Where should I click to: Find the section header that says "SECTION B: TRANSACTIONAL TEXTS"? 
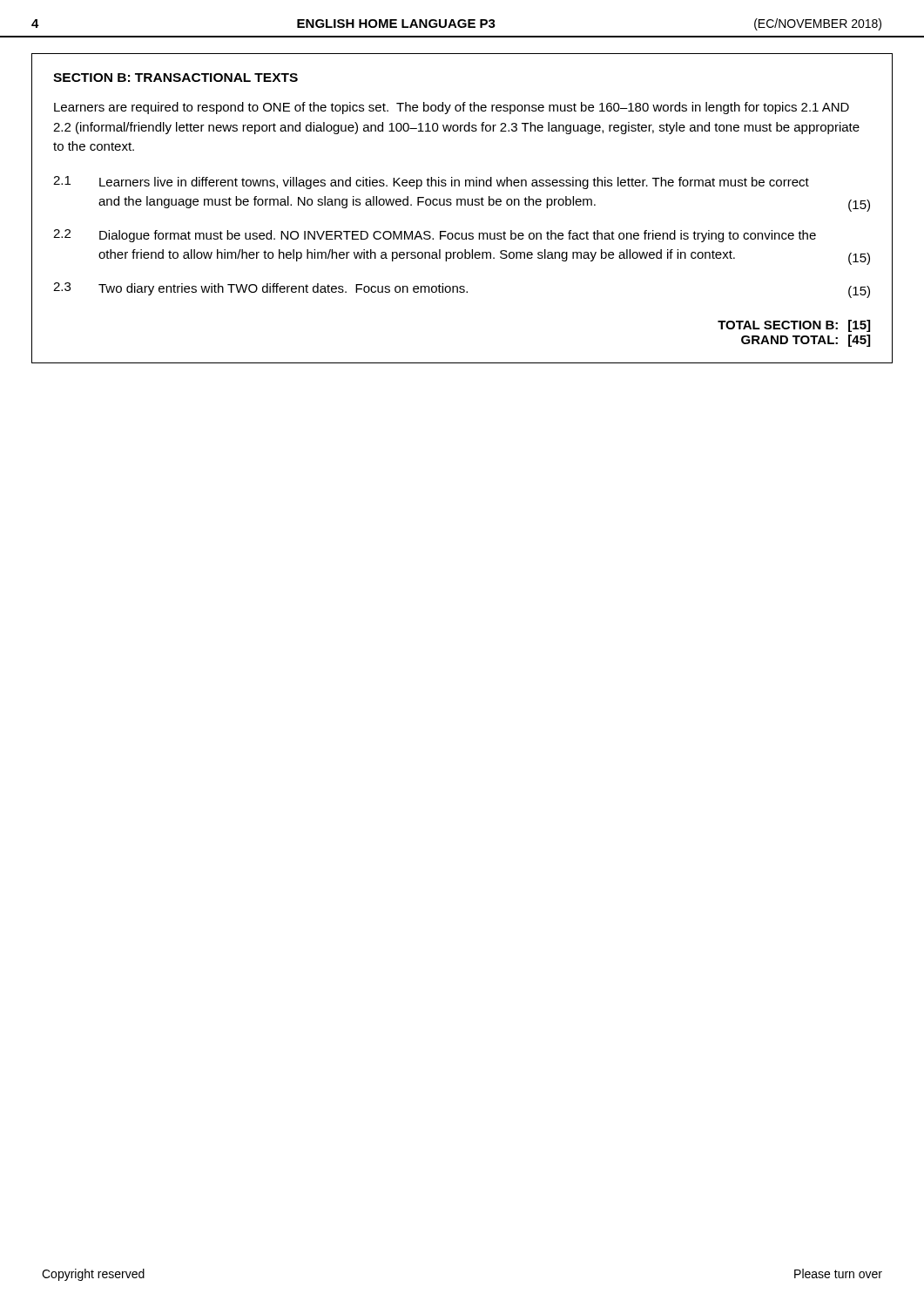(x=176, y=77)
